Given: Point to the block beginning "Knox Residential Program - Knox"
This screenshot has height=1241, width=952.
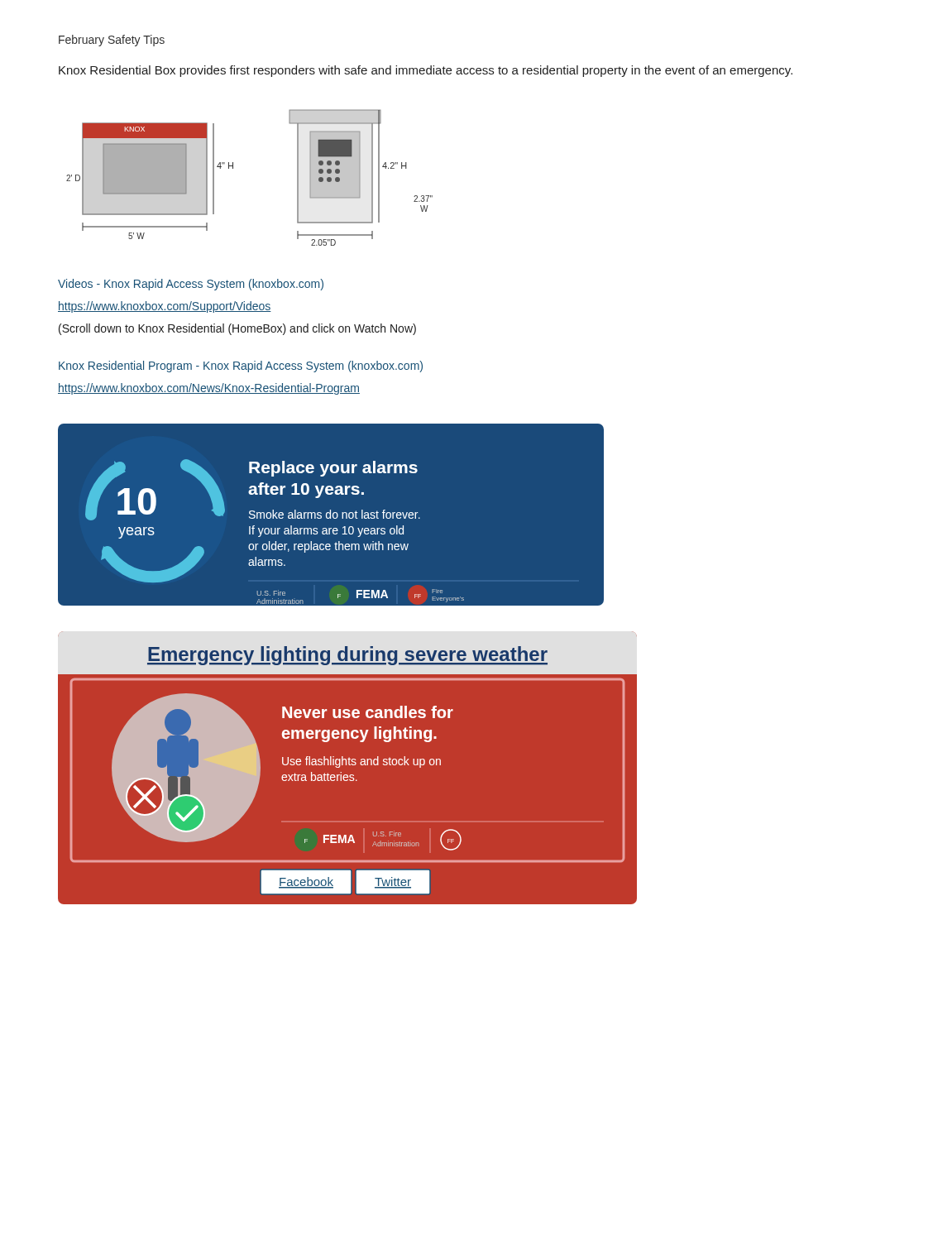Looking at the screenshot, I should 241,377.
